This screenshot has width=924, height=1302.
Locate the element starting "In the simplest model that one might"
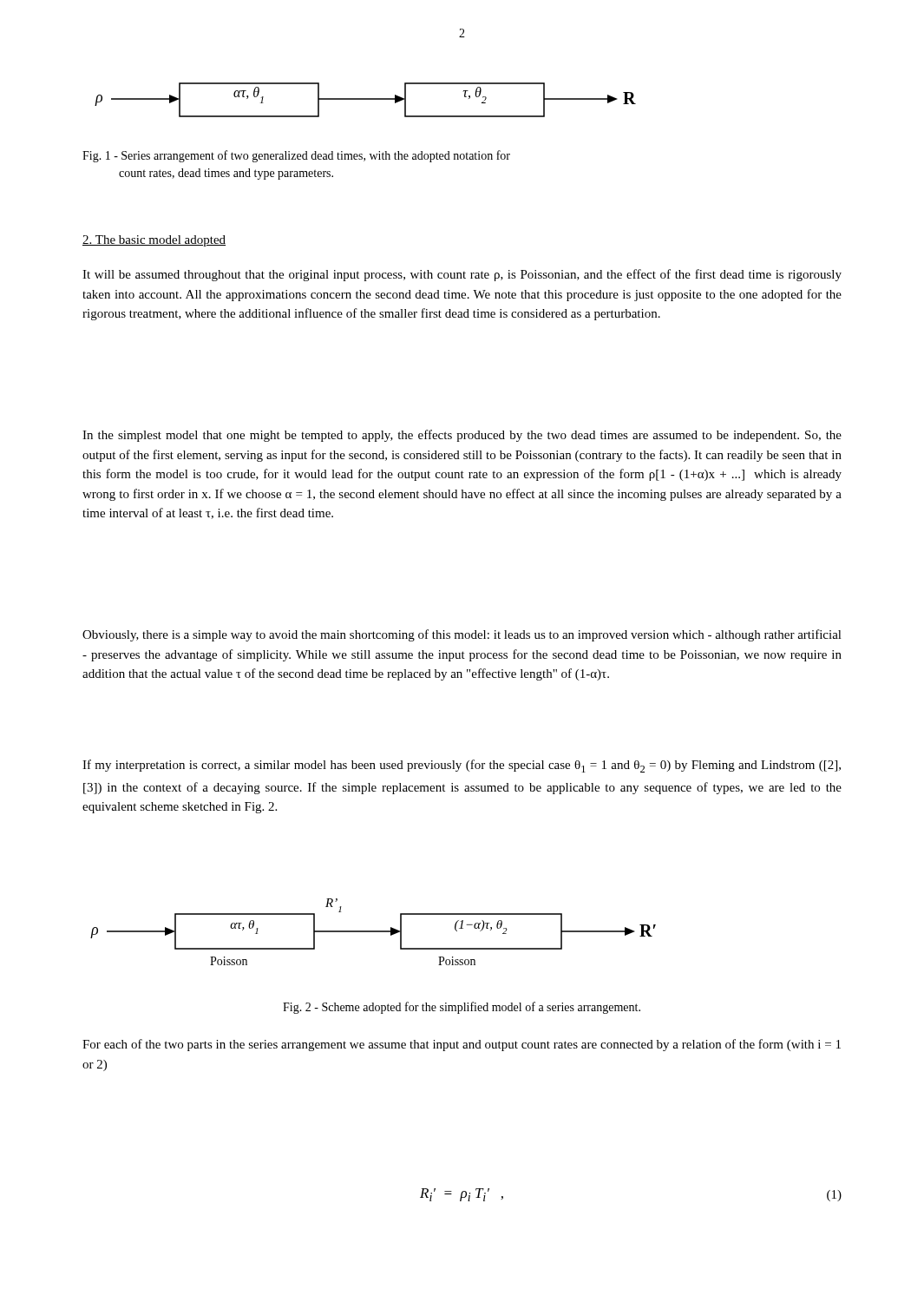462,474
